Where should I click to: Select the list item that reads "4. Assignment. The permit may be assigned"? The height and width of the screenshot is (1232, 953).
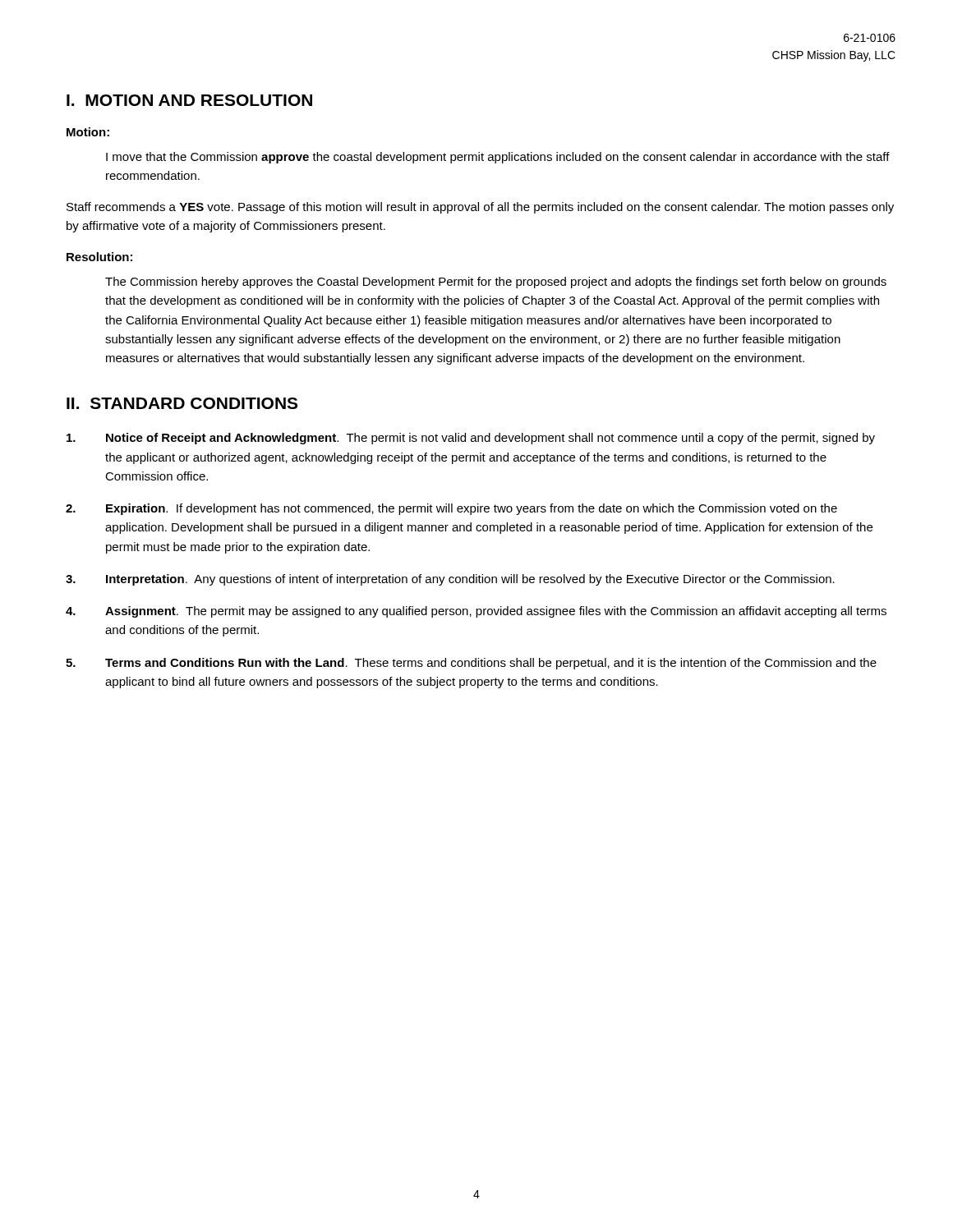coord(481,620)
